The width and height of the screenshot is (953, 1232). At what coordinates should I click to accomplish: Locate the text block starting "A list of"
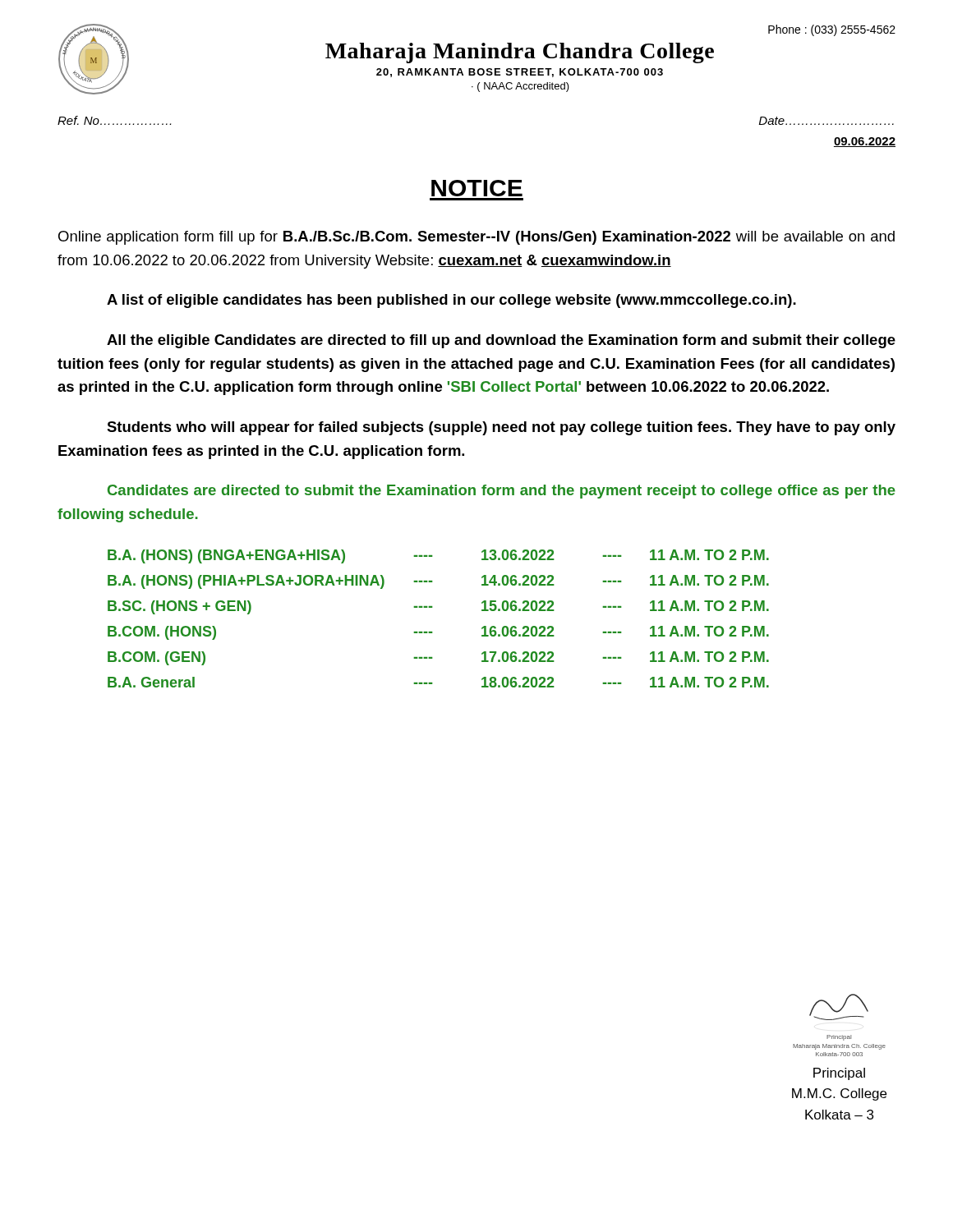pyautogui.click(x=452, y=300)
